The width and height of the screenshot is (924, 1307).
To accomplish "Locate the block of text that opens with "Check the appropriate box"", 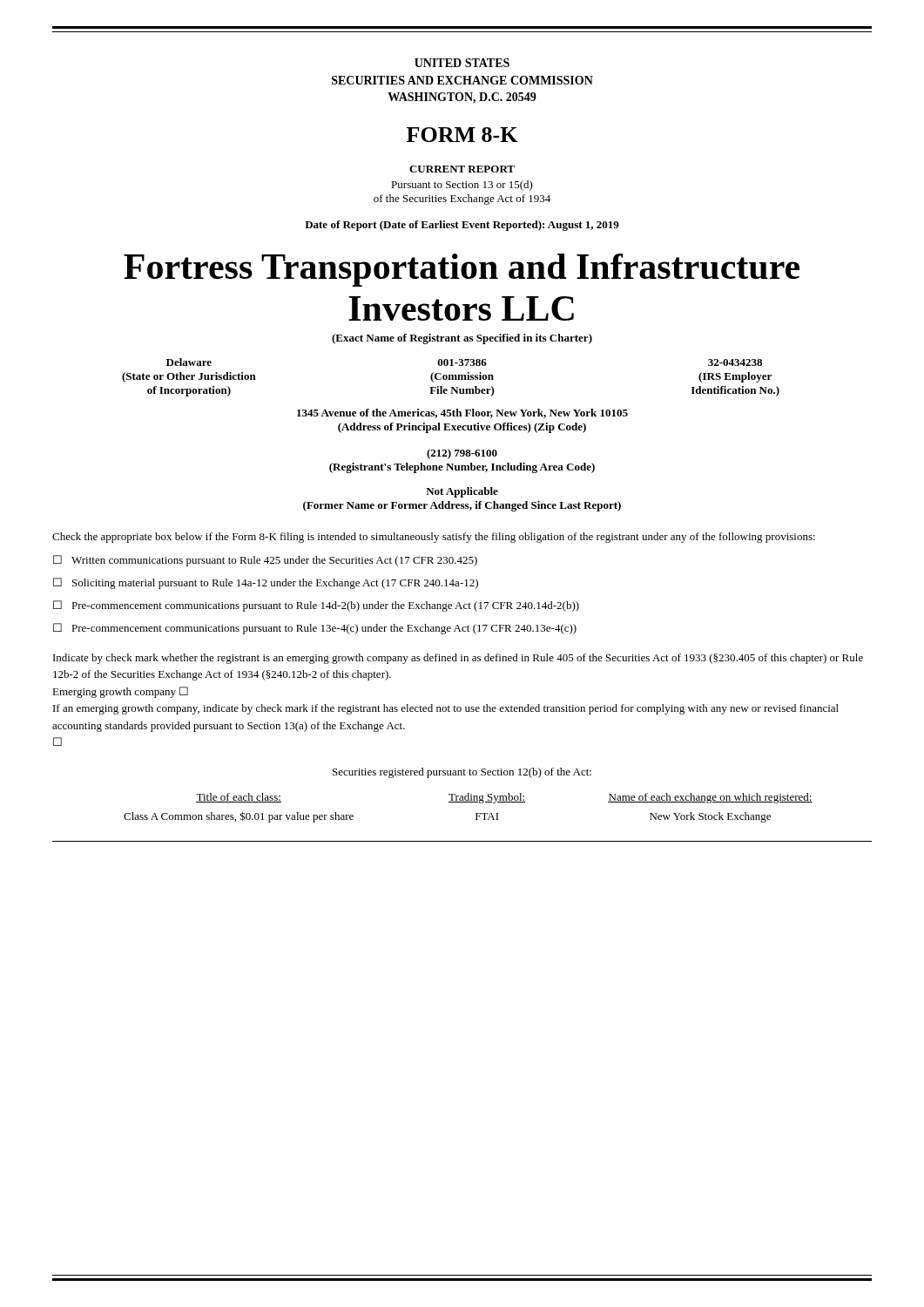I will [x=434, y=537].
